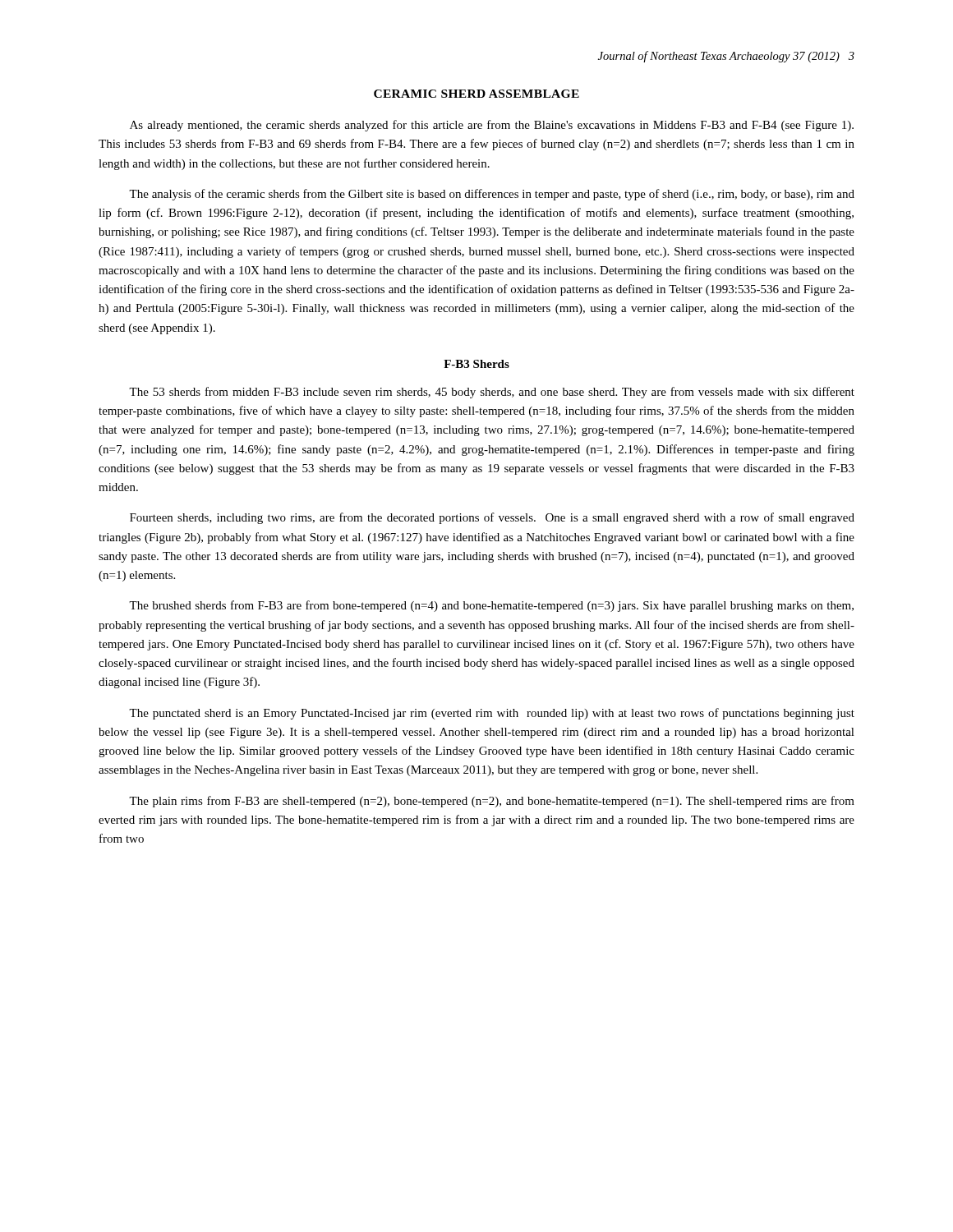Select the text block starting "As already mentioned, the ceramic"
This screenshot has height=1232, width=953.
point(476,144)
